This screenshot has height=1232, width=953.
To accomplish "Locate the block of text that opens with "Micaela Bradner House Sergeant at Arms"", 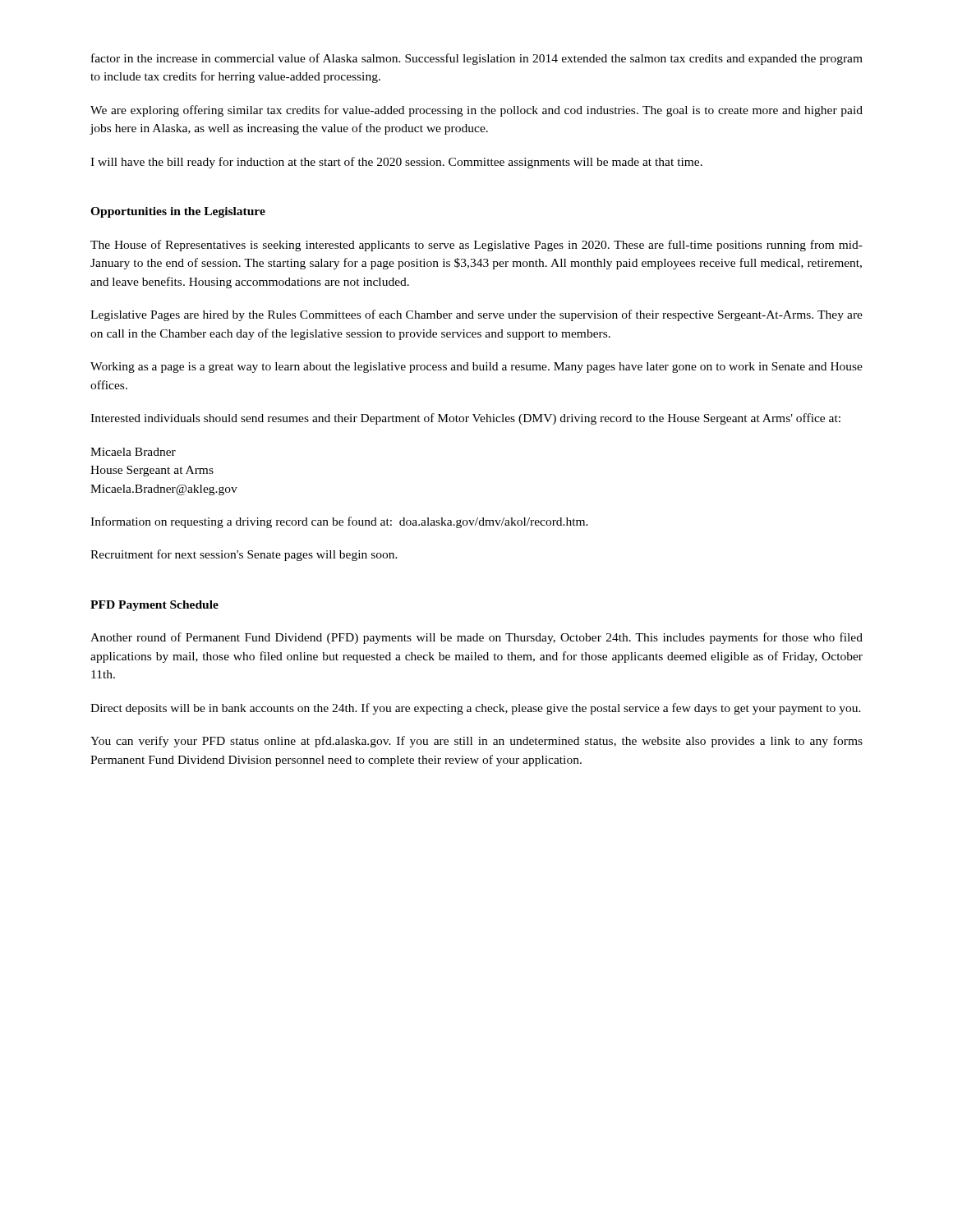I will (164, 469).
